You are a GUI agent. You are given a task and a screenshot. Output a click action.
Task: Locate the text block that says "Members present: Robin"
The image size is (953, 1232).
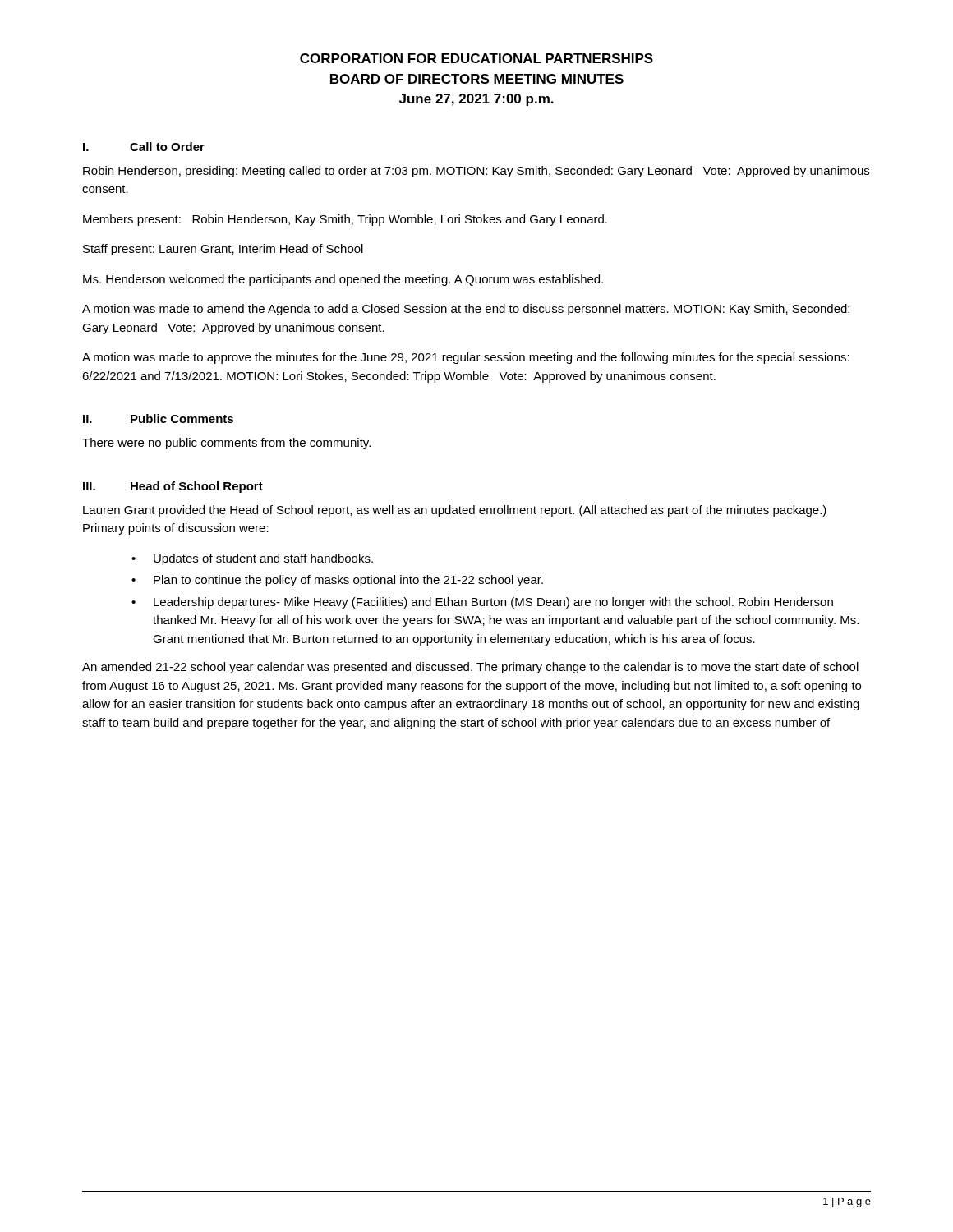(345, 219)
